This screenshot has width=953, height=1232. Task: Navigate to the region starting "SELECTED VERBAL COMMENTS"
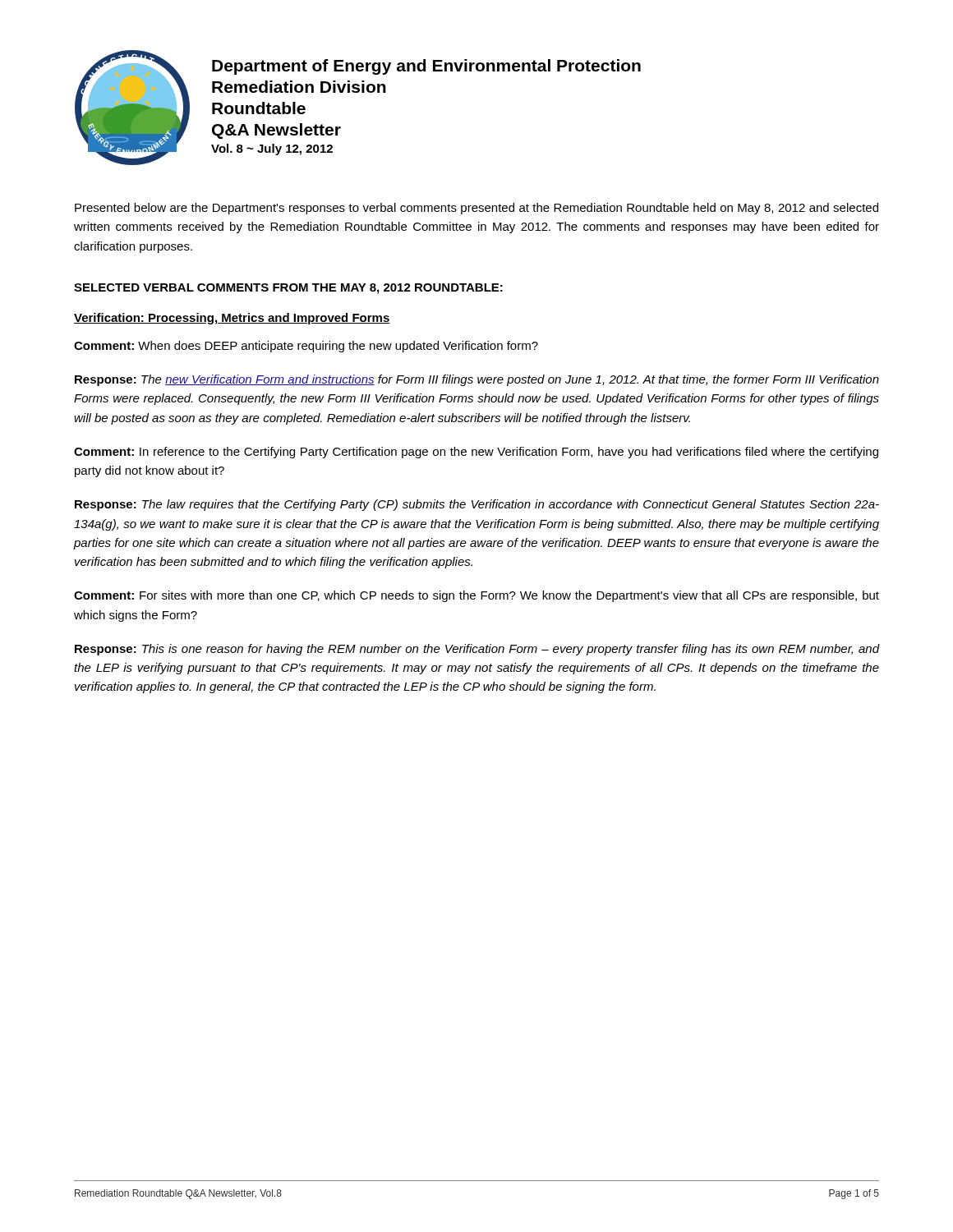pos(289,287)
